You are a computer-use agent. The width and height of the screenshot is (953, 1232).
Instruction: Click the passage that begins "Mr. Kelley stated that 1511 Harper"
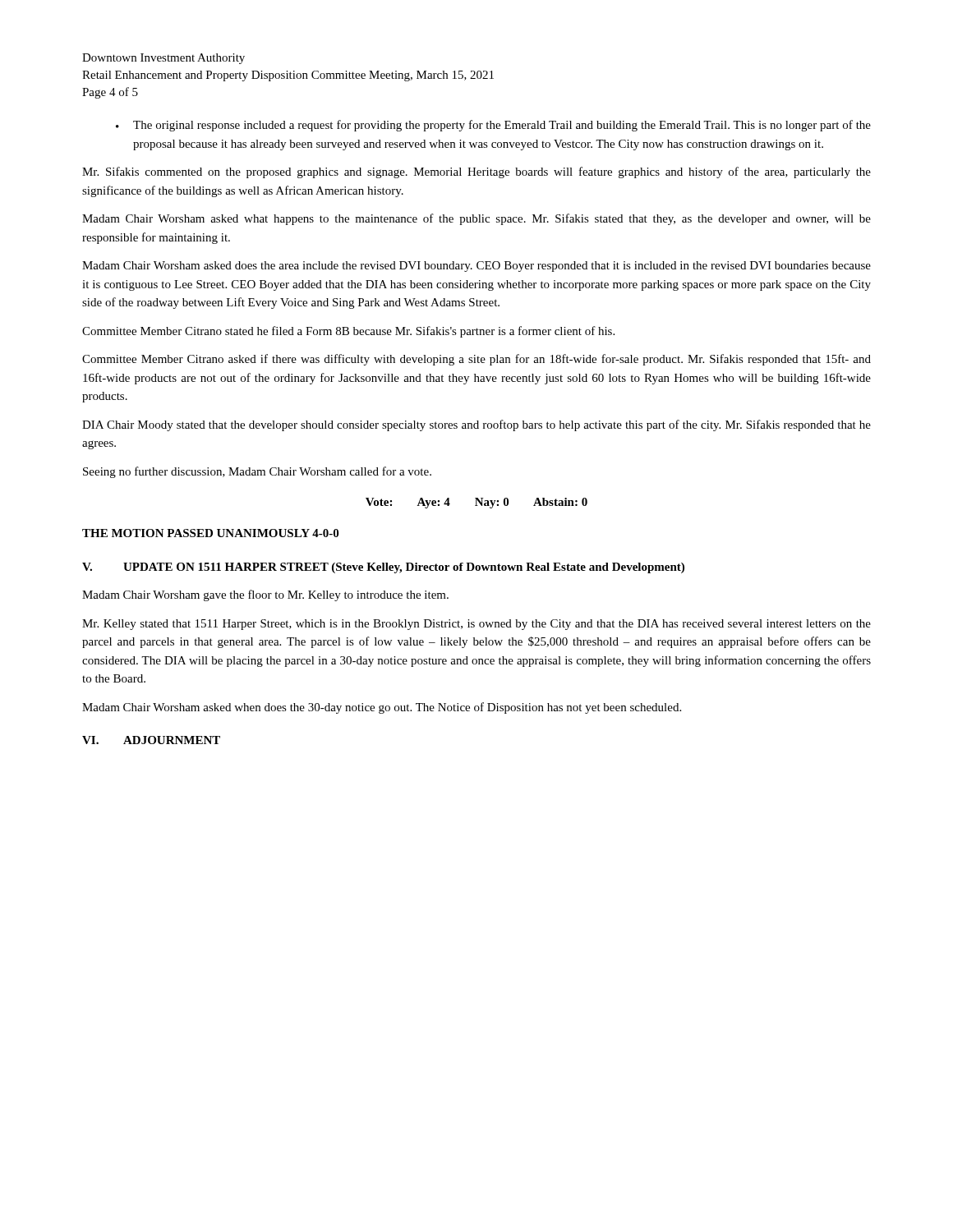[x=476, y=651]
